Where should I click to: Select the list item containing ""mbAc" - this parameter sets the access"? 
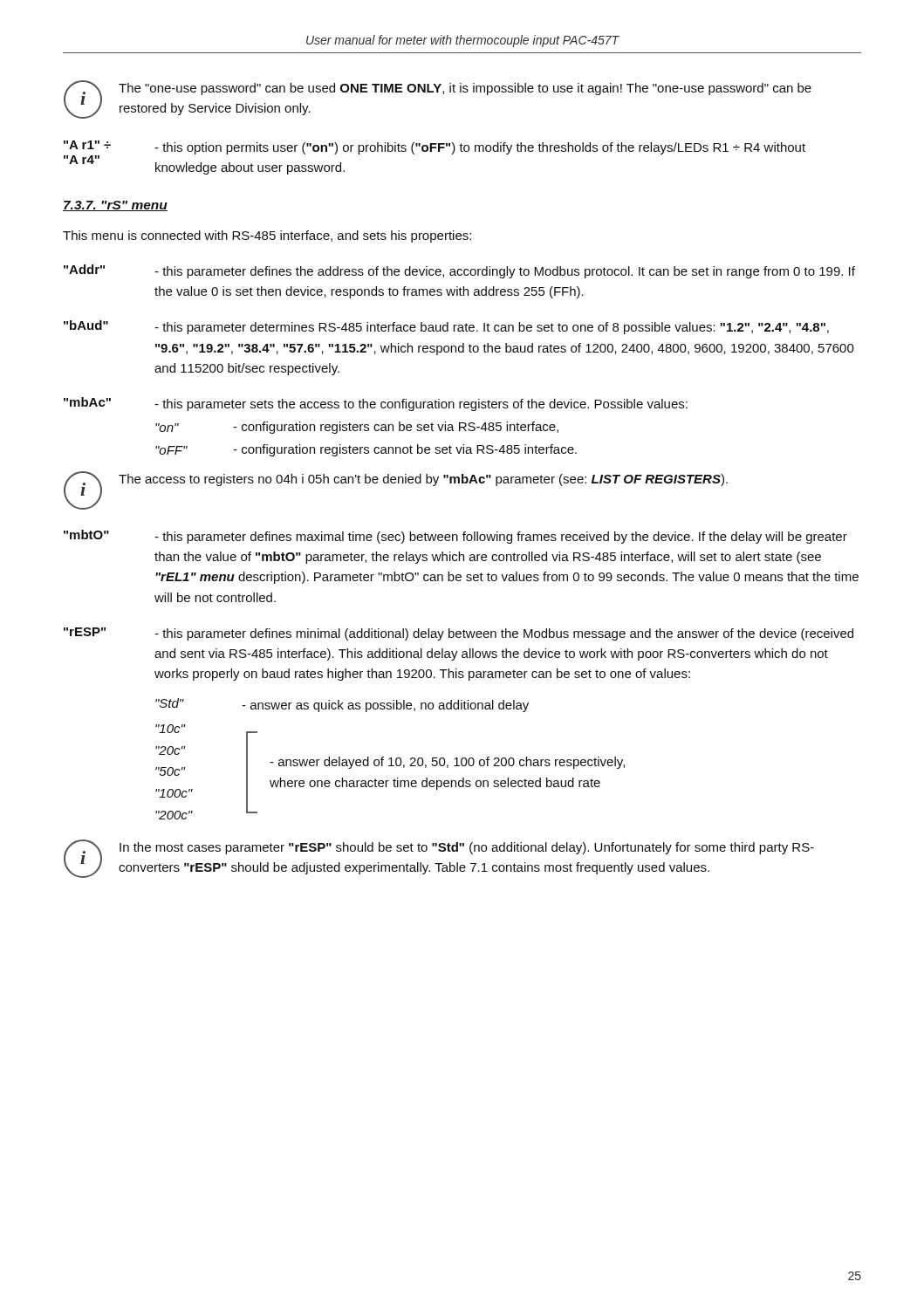pyautogui.click(x=376, y=427)
